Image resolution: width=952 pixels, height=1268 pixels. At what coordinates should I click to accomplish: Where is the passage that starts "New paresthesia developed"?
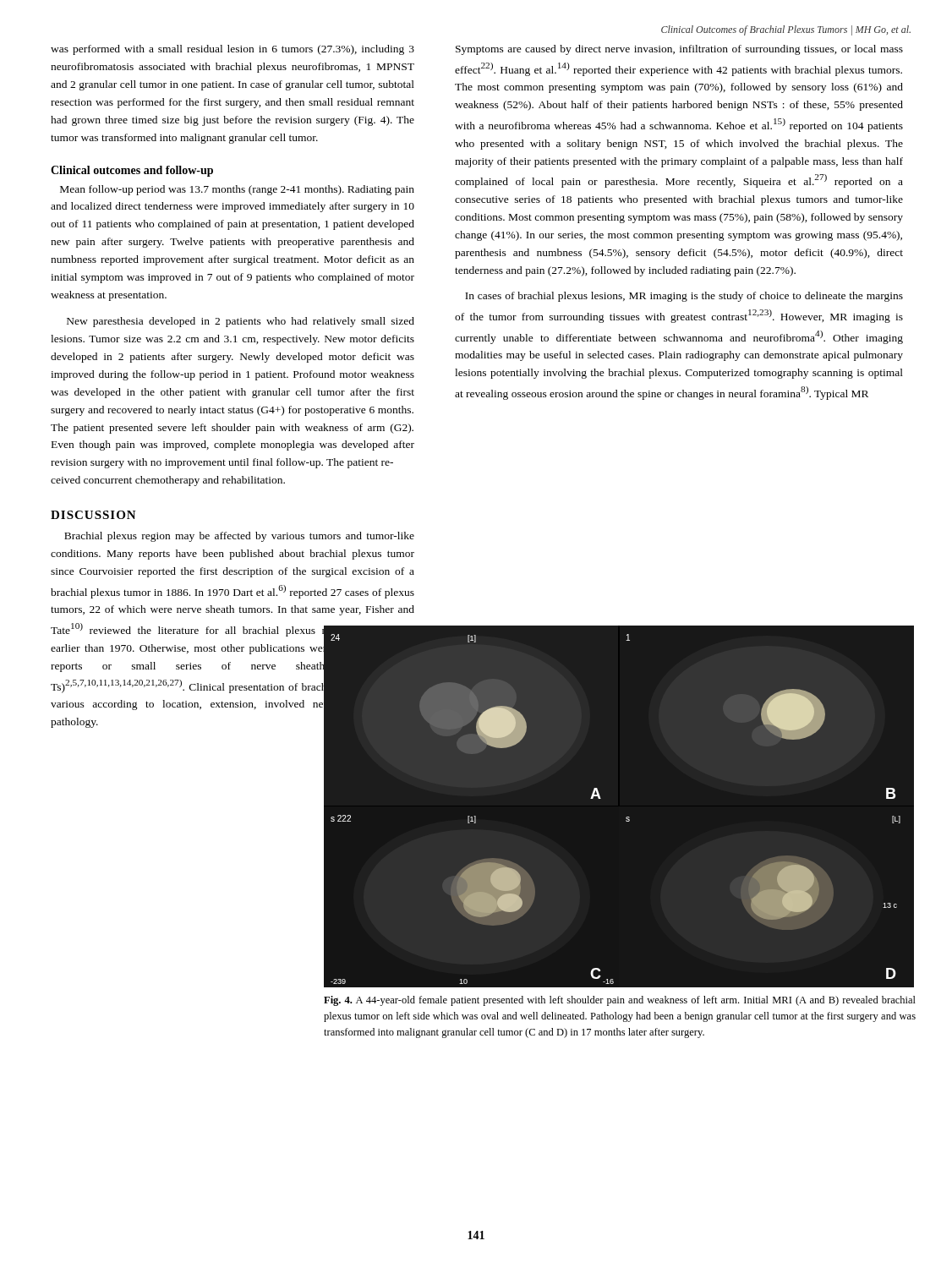233,392
